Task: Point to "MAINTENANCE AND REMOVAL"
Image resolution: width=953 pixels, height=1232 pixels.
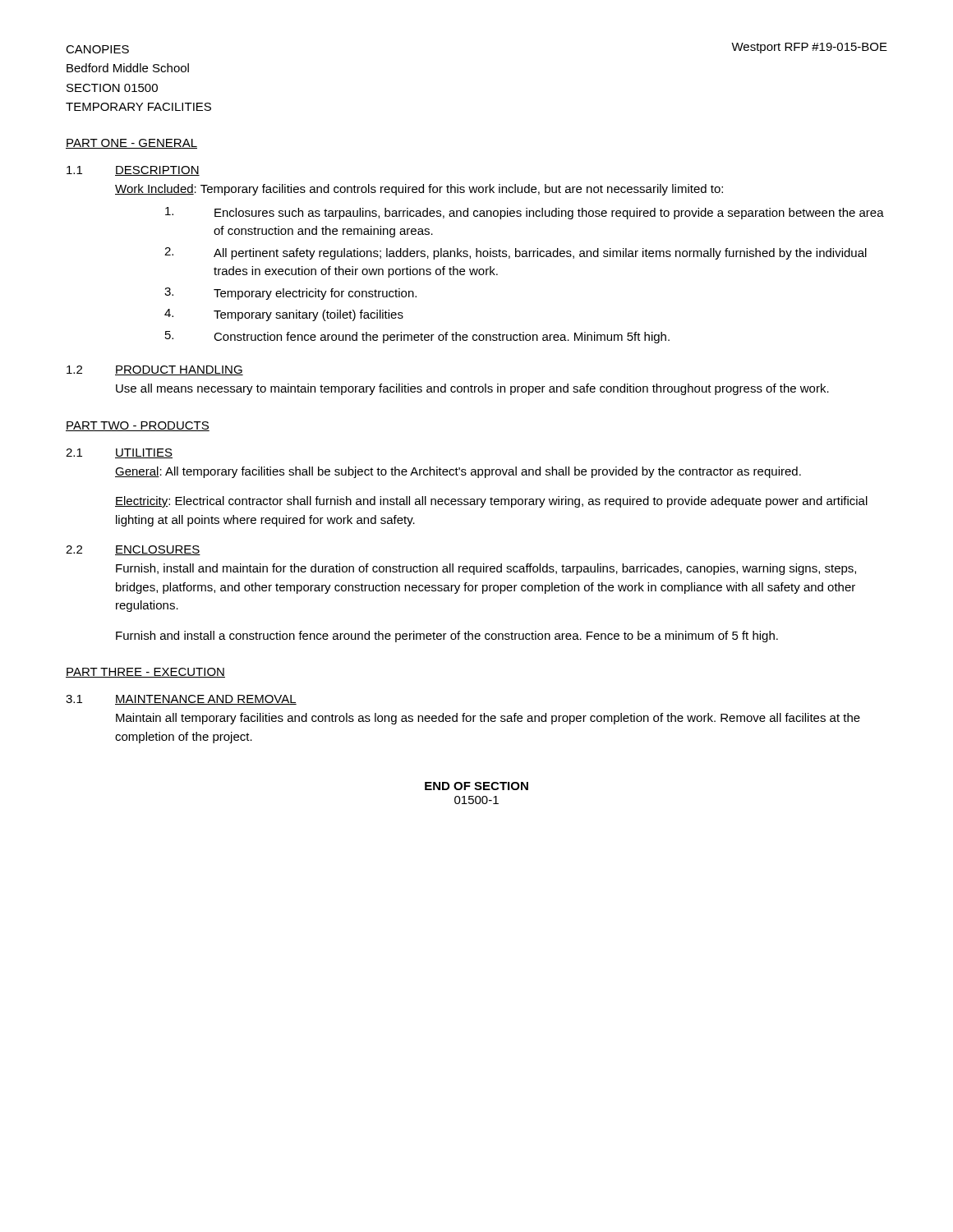Action: point(206,699)
